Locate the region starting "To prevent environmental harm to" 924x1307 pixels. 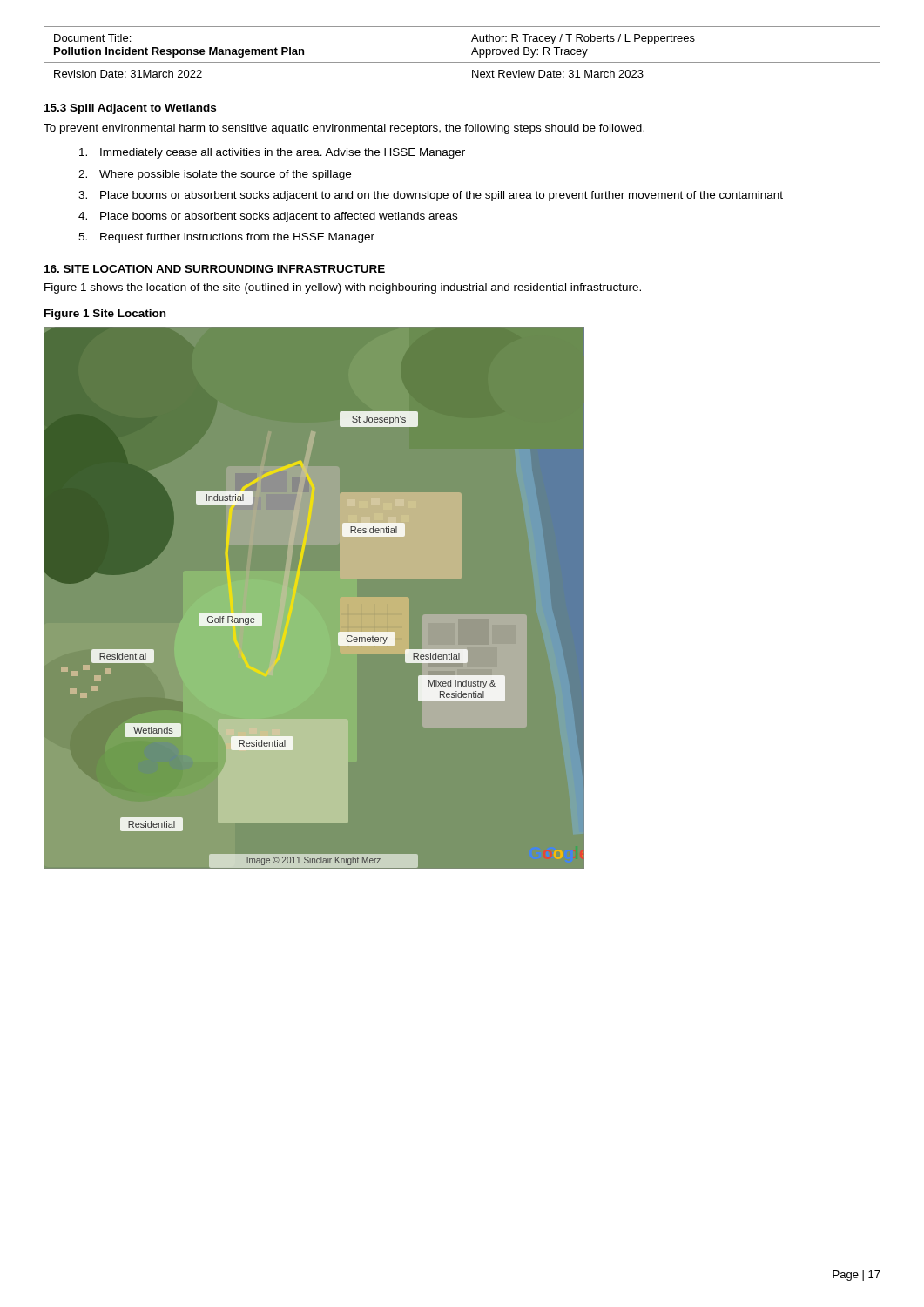pyautogui.click(x=344, y=128)
